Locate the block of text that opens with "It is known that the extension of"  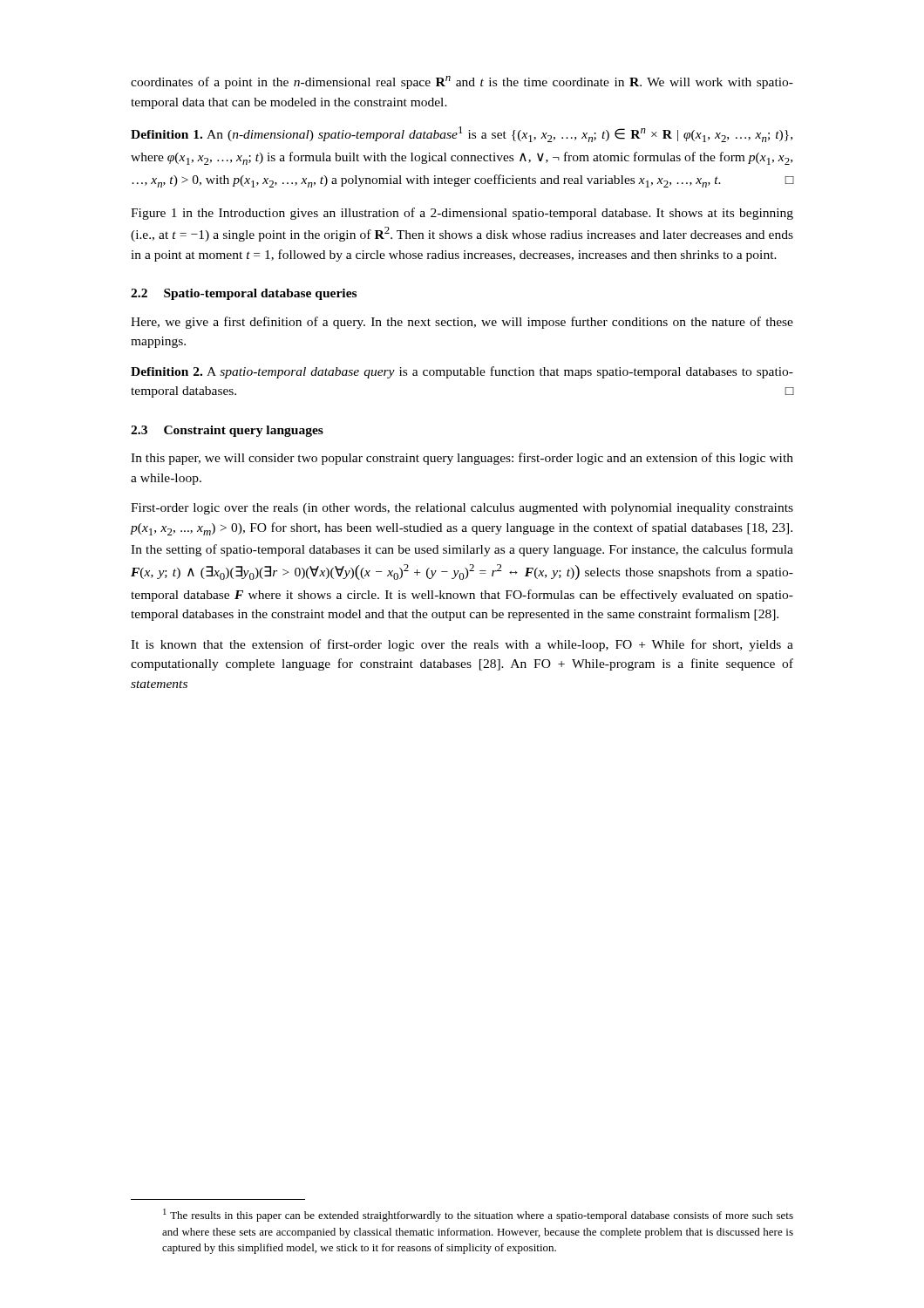[x=462, y=664]
